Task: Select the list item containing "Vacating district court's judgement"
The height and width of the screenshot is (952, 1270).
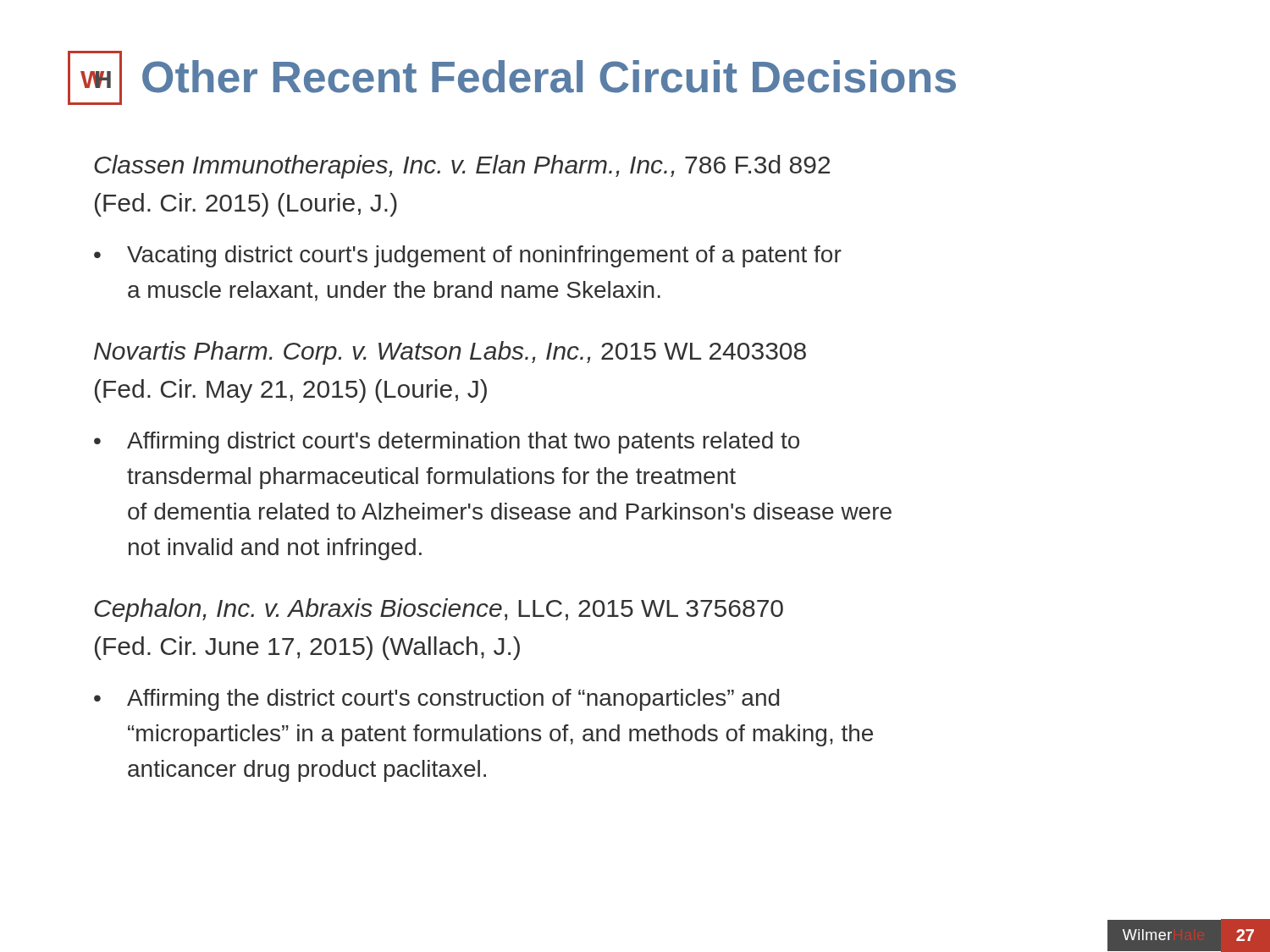Action: (484, 272)
